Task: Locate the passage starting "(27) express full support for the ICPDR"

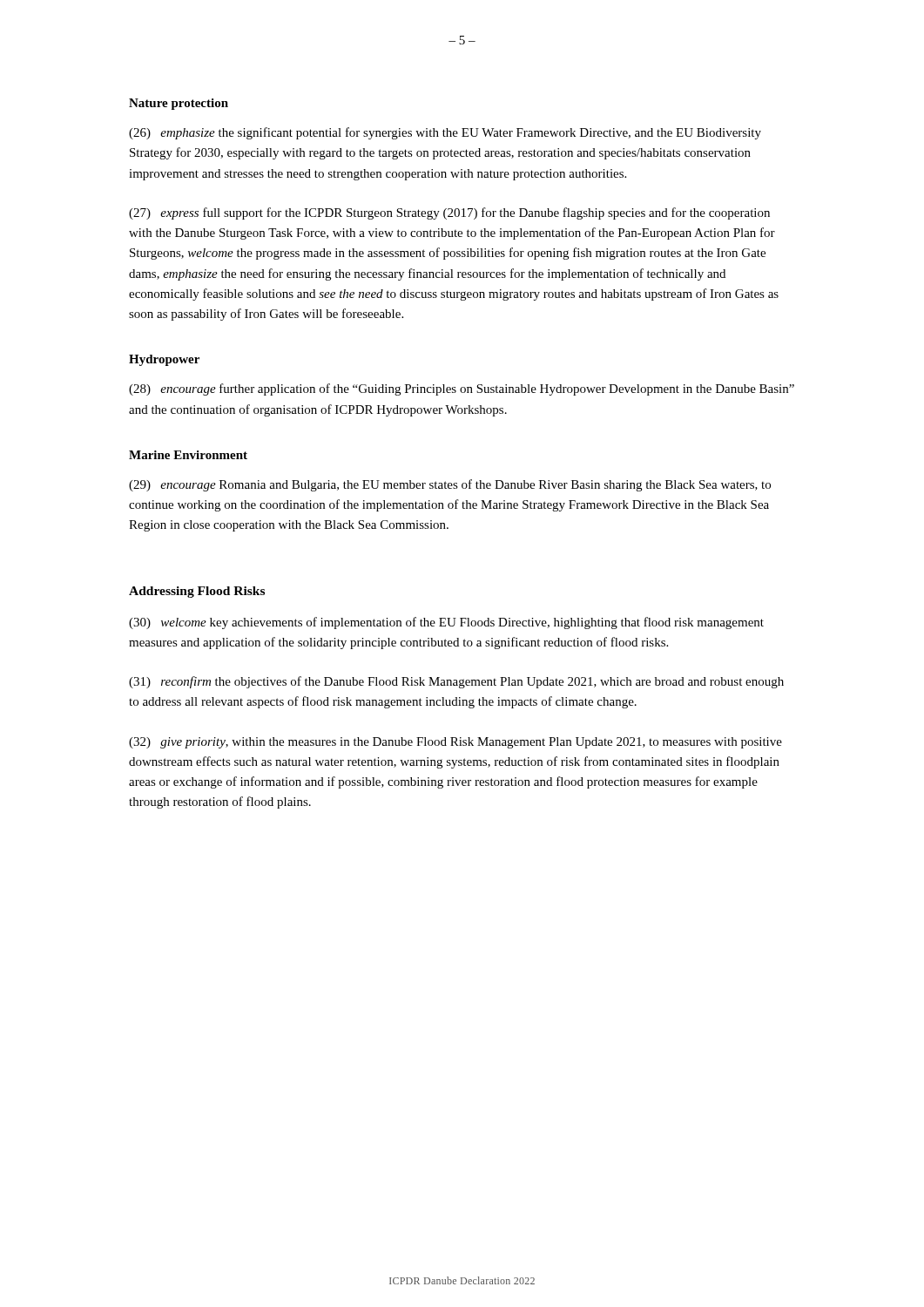Action: click(454, 263)
